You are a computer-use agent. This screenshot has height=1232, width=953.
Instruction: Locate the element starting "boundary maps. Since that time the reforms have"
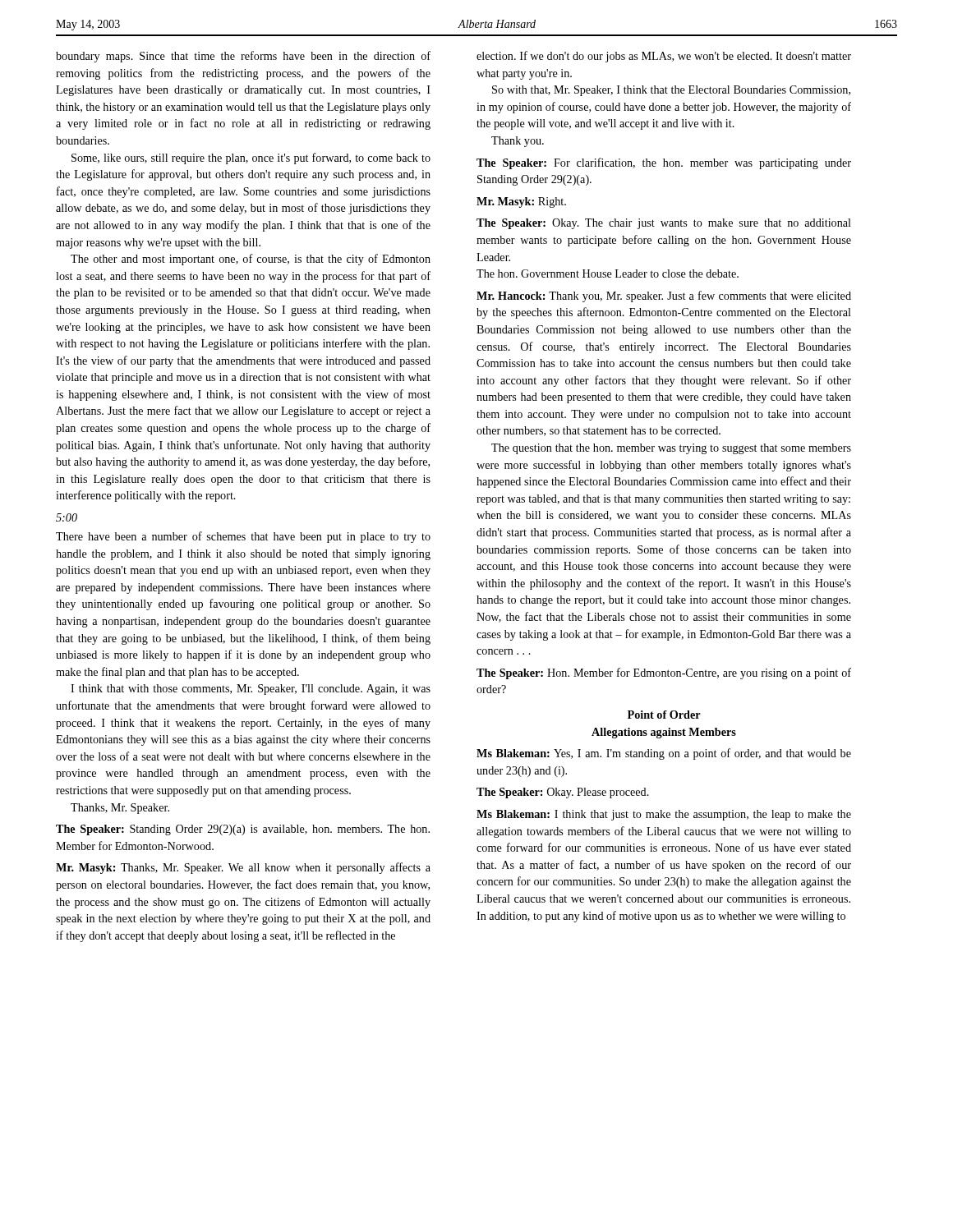(243, 276)
